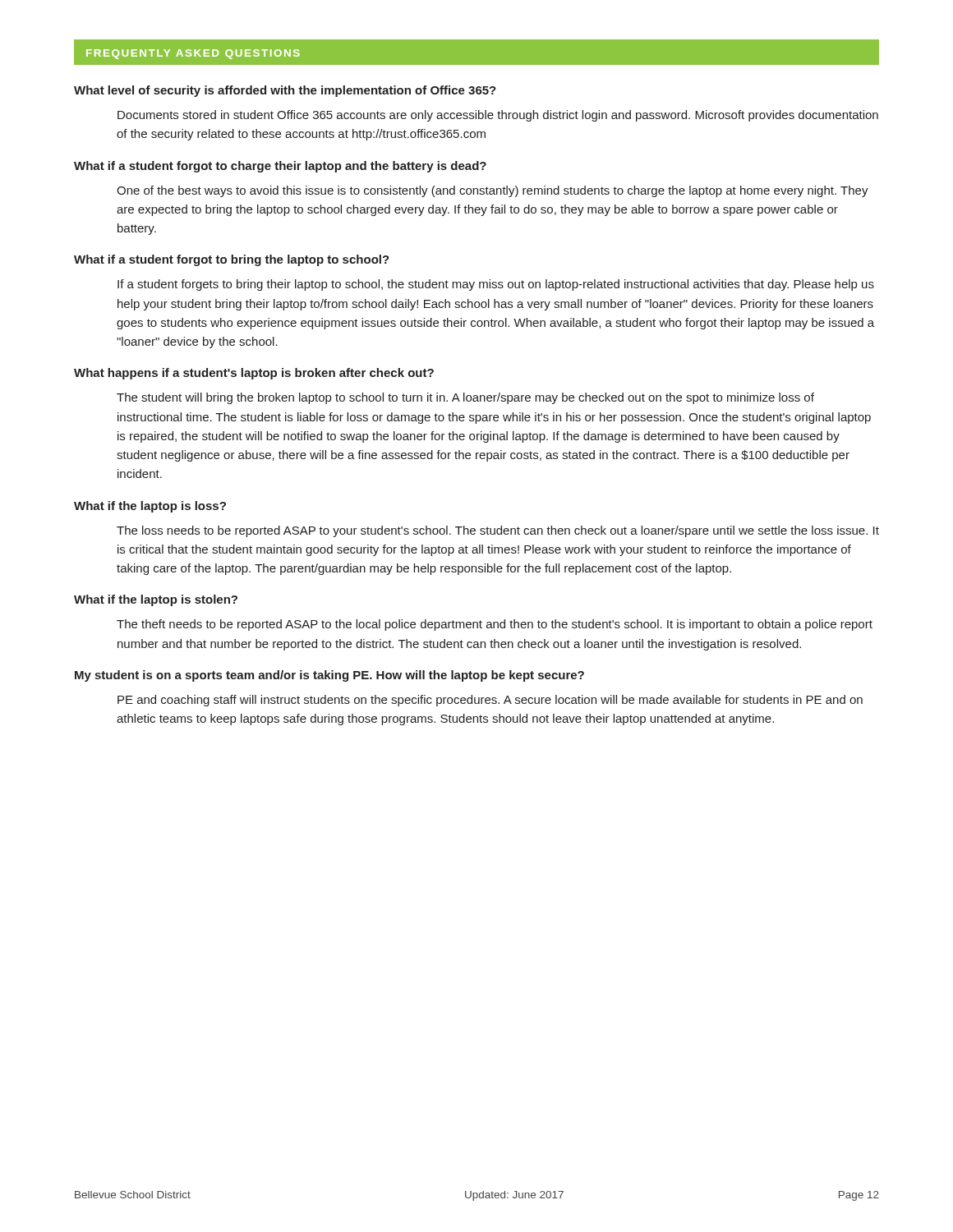Click where it says "FREQUENTLY ASKED QUESTIONS"
The image size is (953, 1232).
click(x=193, y=53)
